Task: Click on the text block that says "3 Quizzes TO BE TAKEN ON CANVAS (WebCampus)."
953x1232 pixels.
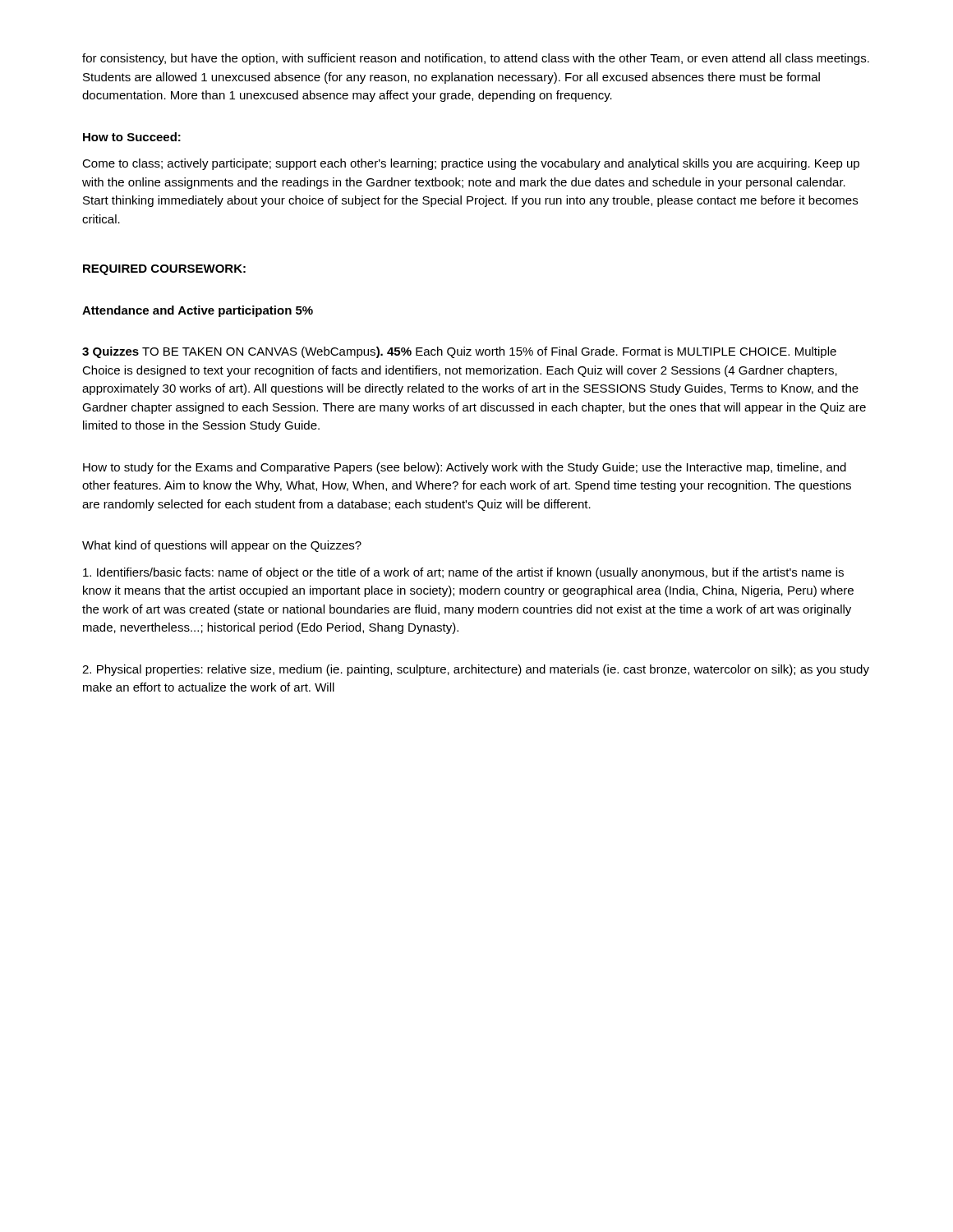Action: [x=474, y=388]
